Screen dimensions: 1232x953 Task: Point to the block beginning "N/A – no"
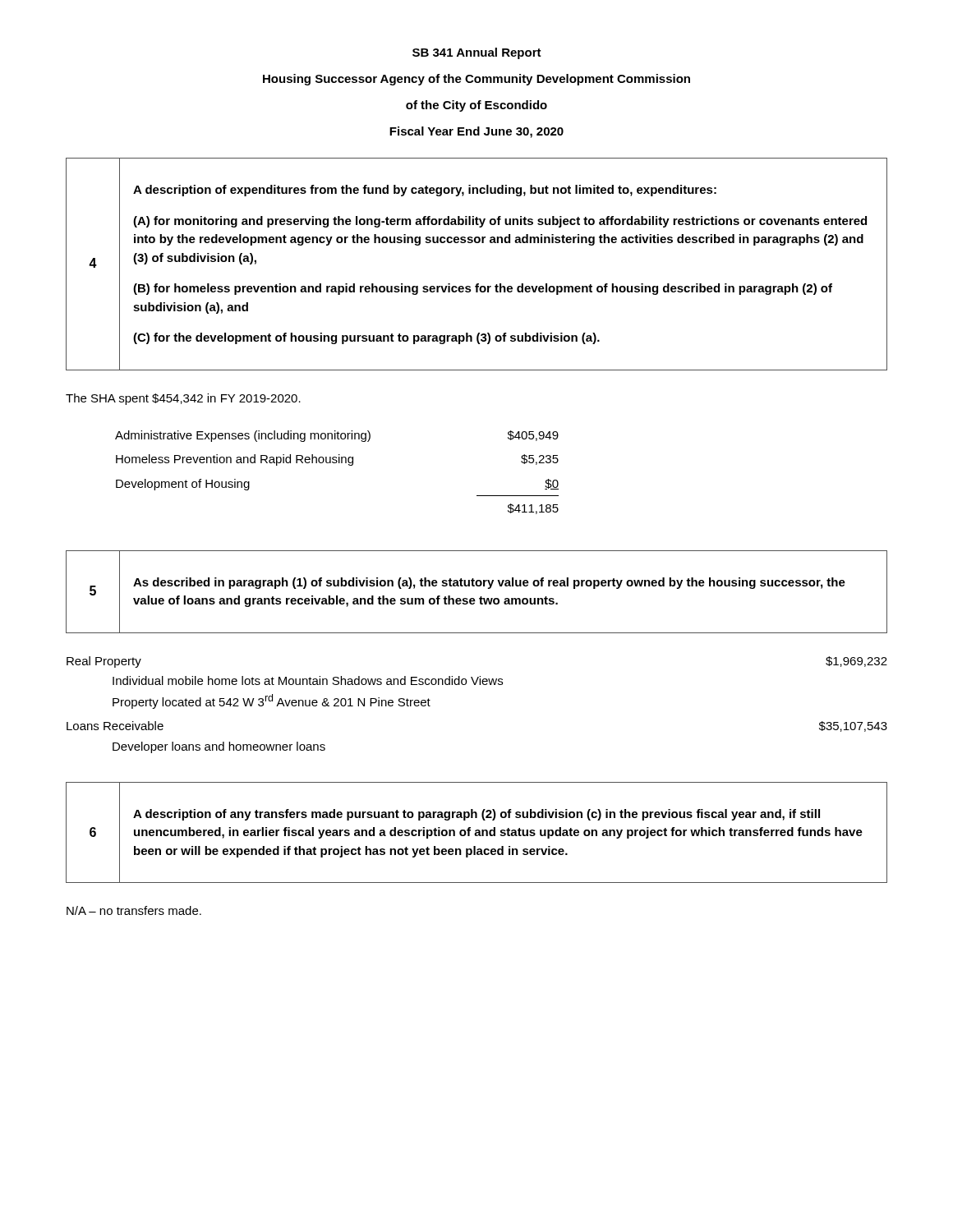click(134, 911)
